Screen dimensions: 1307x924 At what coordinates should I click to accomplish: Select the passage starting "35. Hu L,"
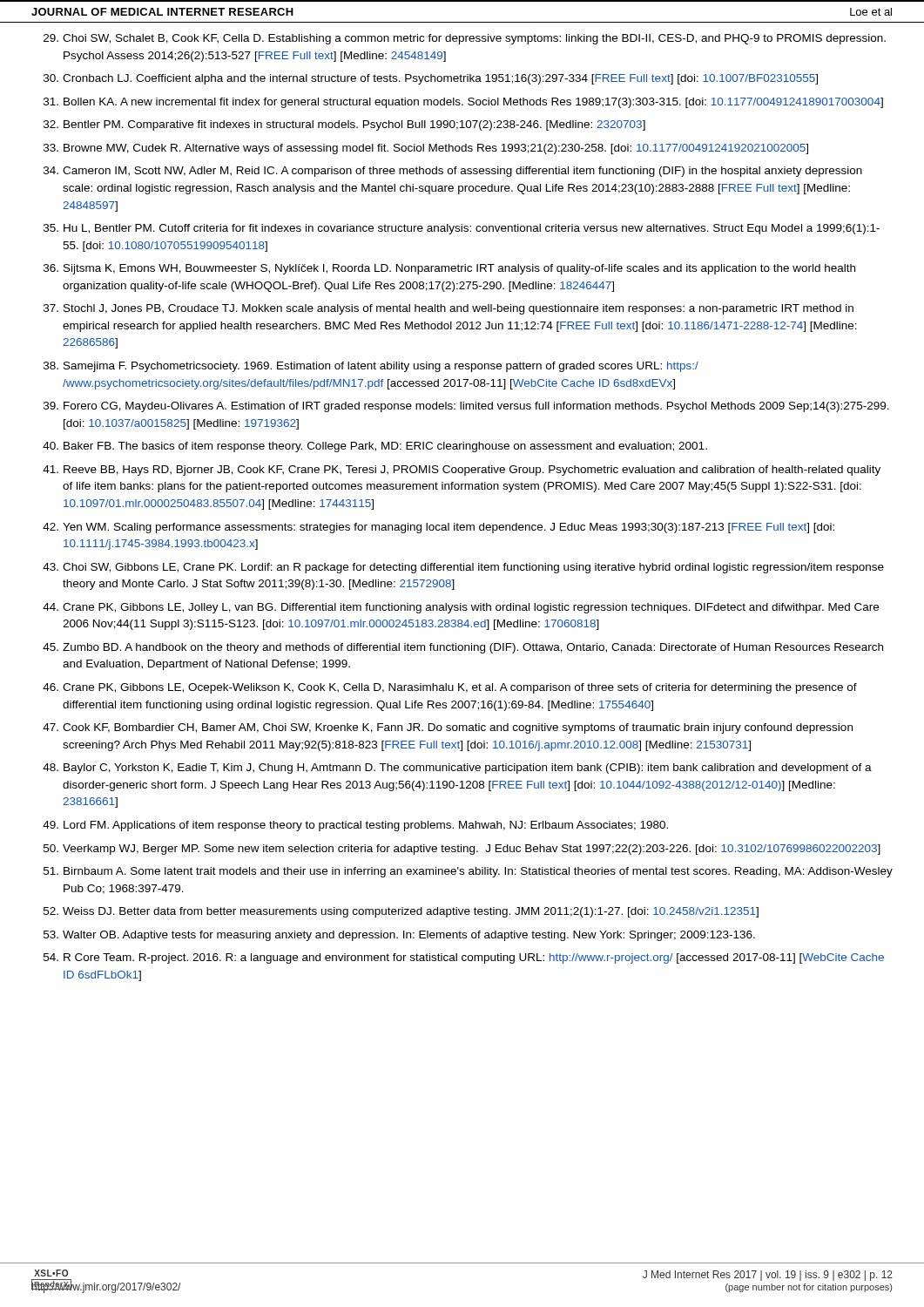(x=462, y=237)
